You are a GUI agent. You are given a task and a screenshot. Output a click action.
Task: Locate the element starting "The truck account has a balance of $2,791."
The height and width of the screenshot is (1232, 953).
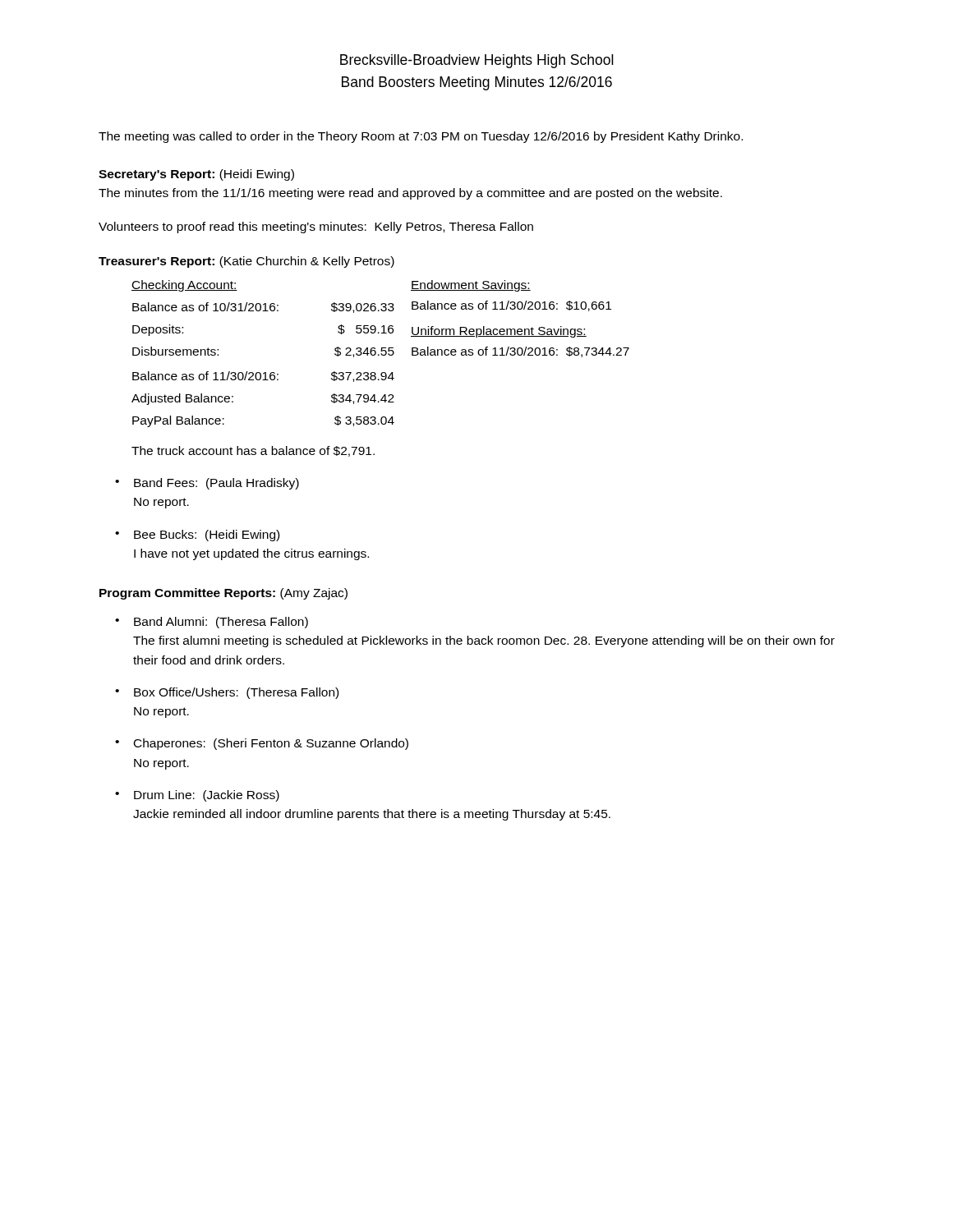254,450
